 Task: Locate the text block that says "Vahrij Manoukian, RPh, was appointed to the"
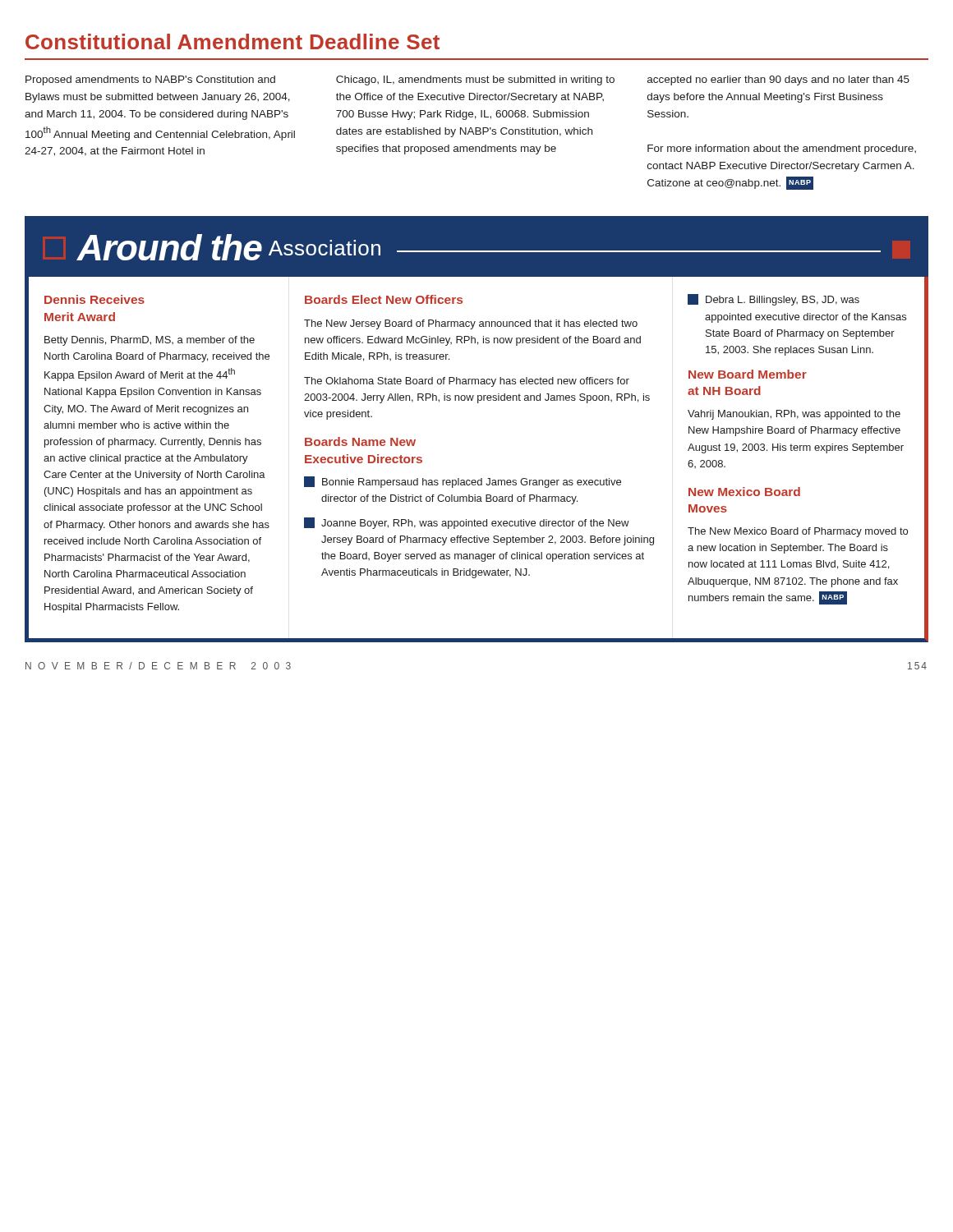pyautogui.click(x=796, y=439)
